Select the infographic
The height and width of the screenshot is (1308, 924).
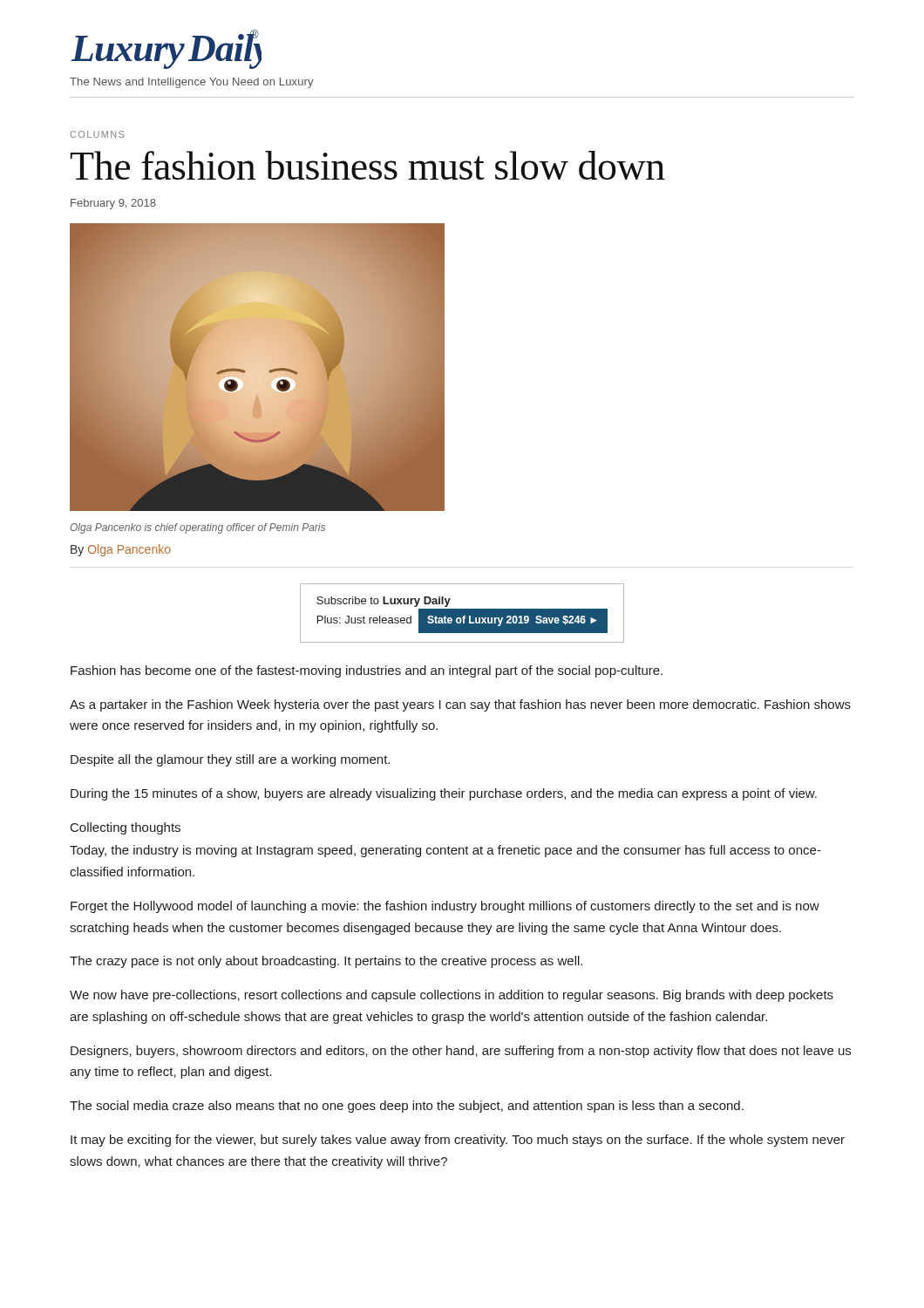pyautogui.click(x=462, y=613)
